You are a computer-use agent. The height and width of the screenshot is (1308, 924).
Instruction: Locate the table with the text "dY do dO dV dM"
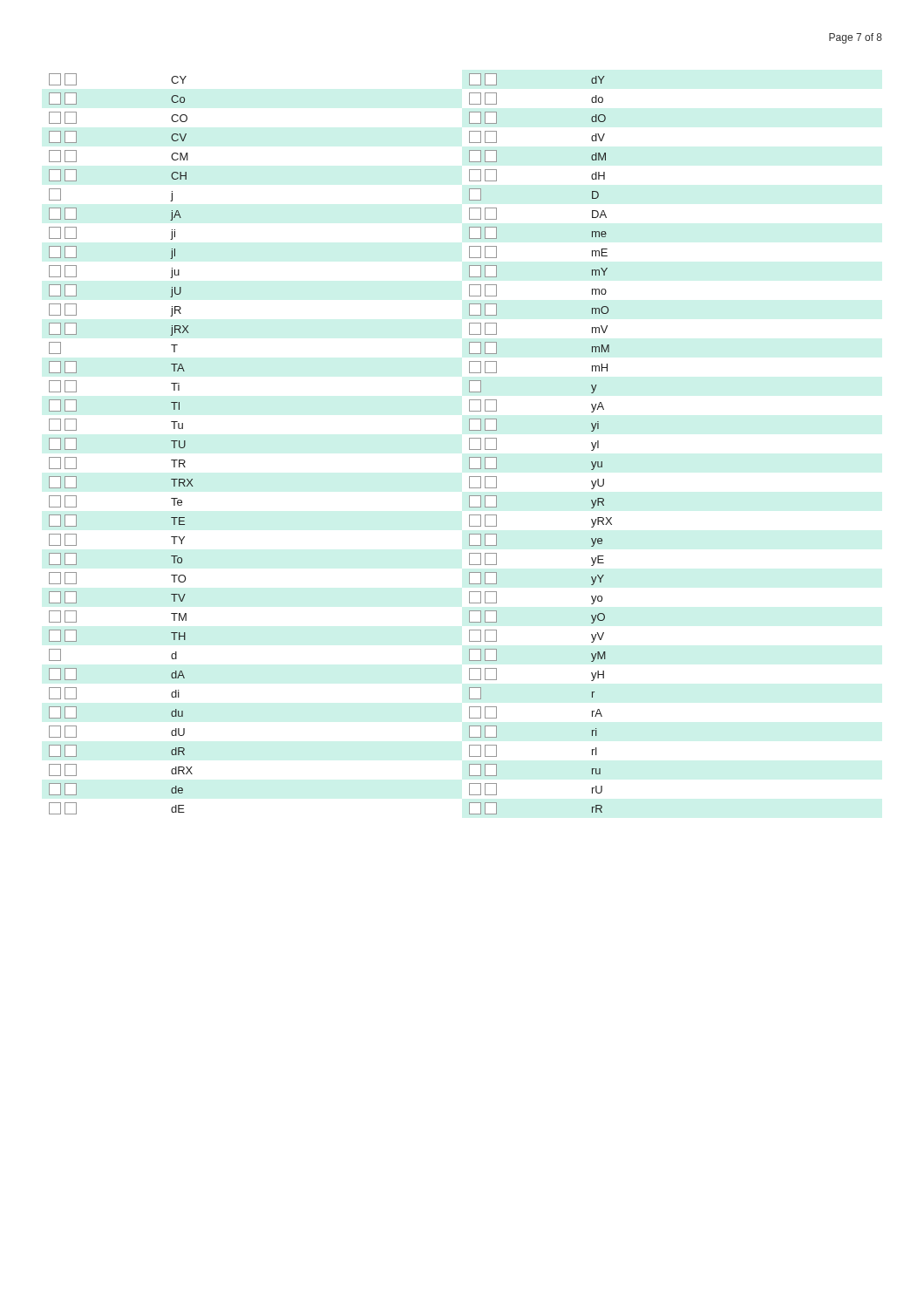[672, 444]
